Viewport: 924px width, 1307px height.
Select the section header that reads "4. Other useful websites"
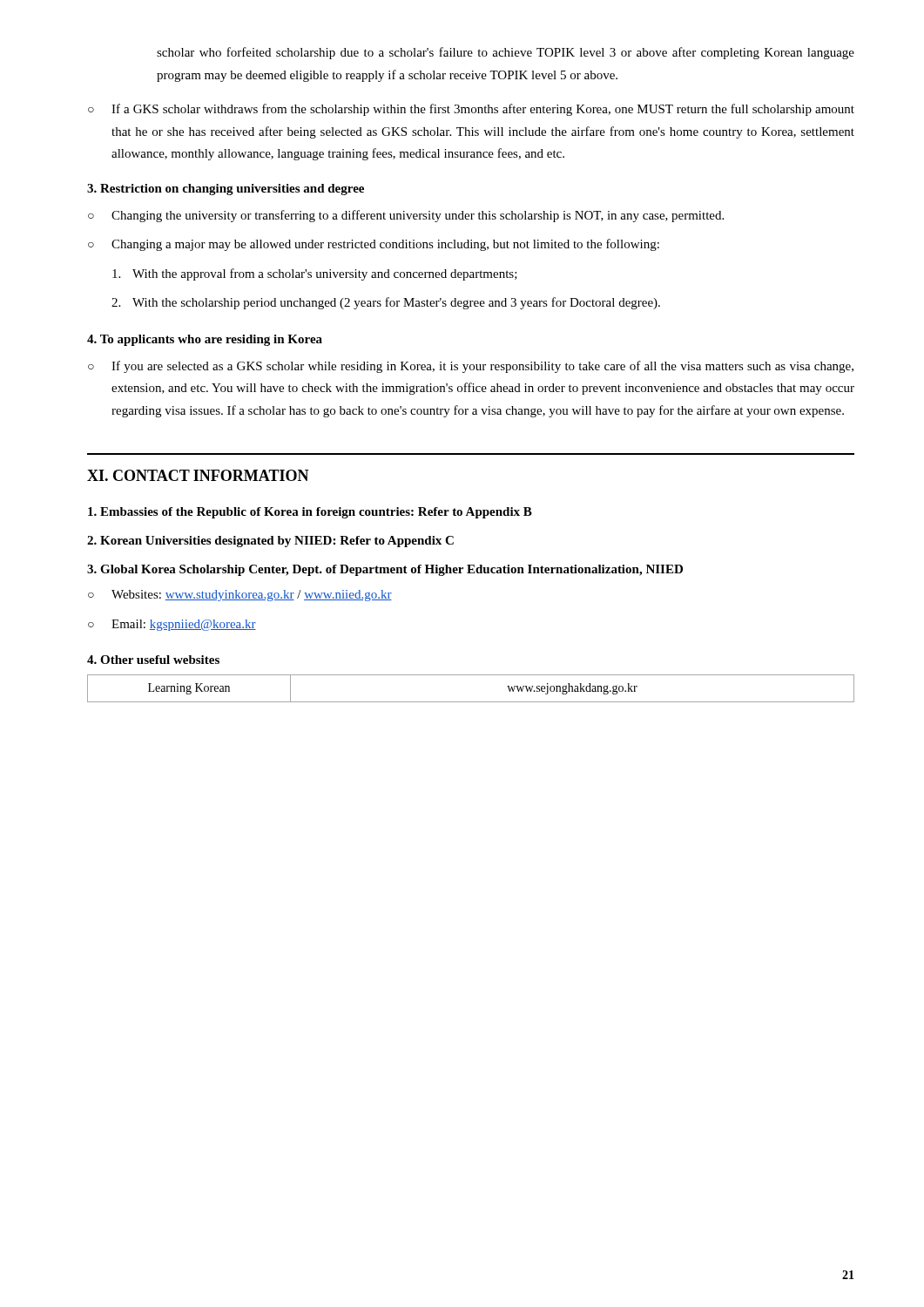point(153,660)
